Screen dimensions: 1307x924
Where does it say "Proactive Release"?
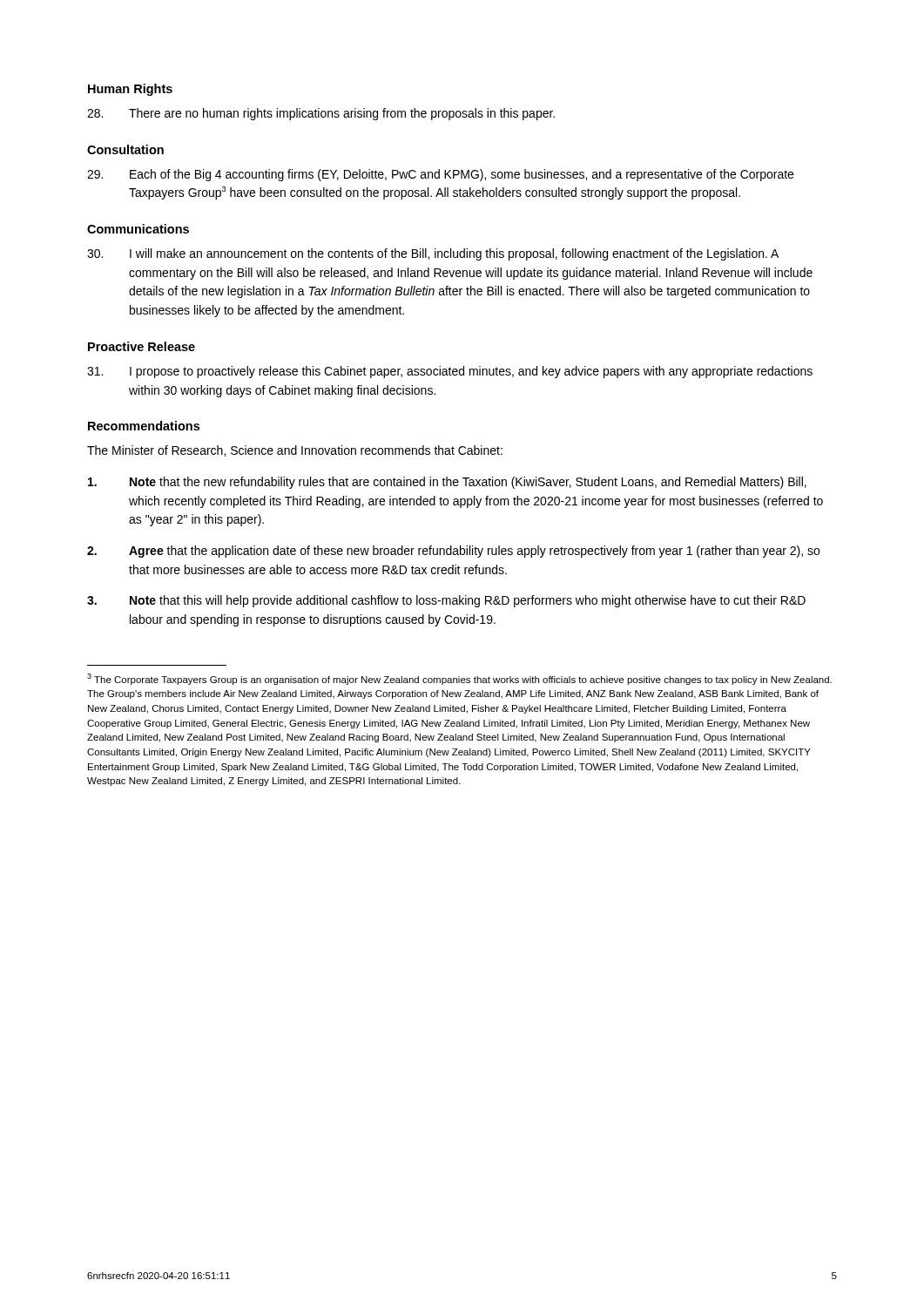141,347
